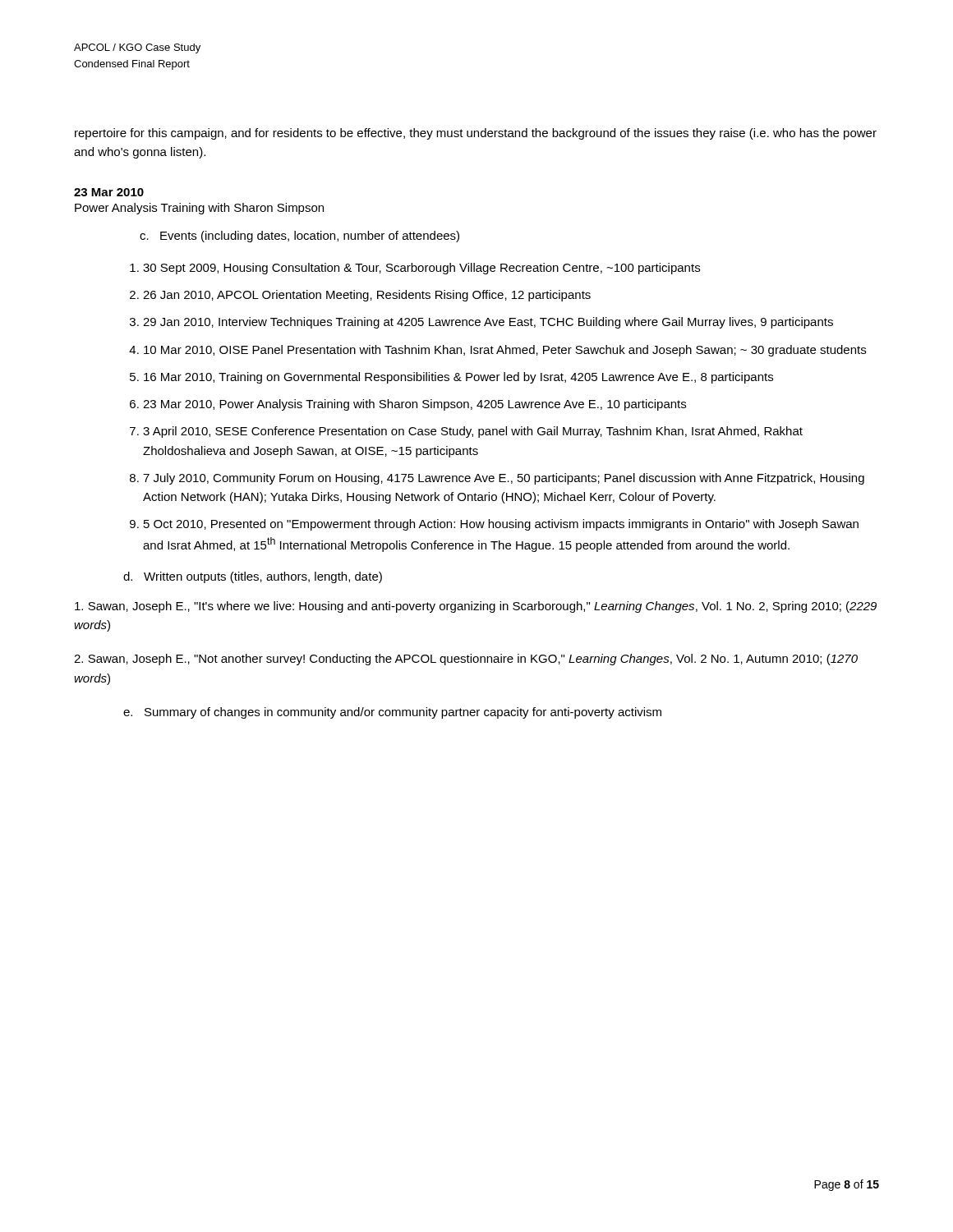Select the list item that reads "23 Mar 2010, Power Analysis Training with"
Viewport: 953px width, 1232px height.
click(415, 404)
